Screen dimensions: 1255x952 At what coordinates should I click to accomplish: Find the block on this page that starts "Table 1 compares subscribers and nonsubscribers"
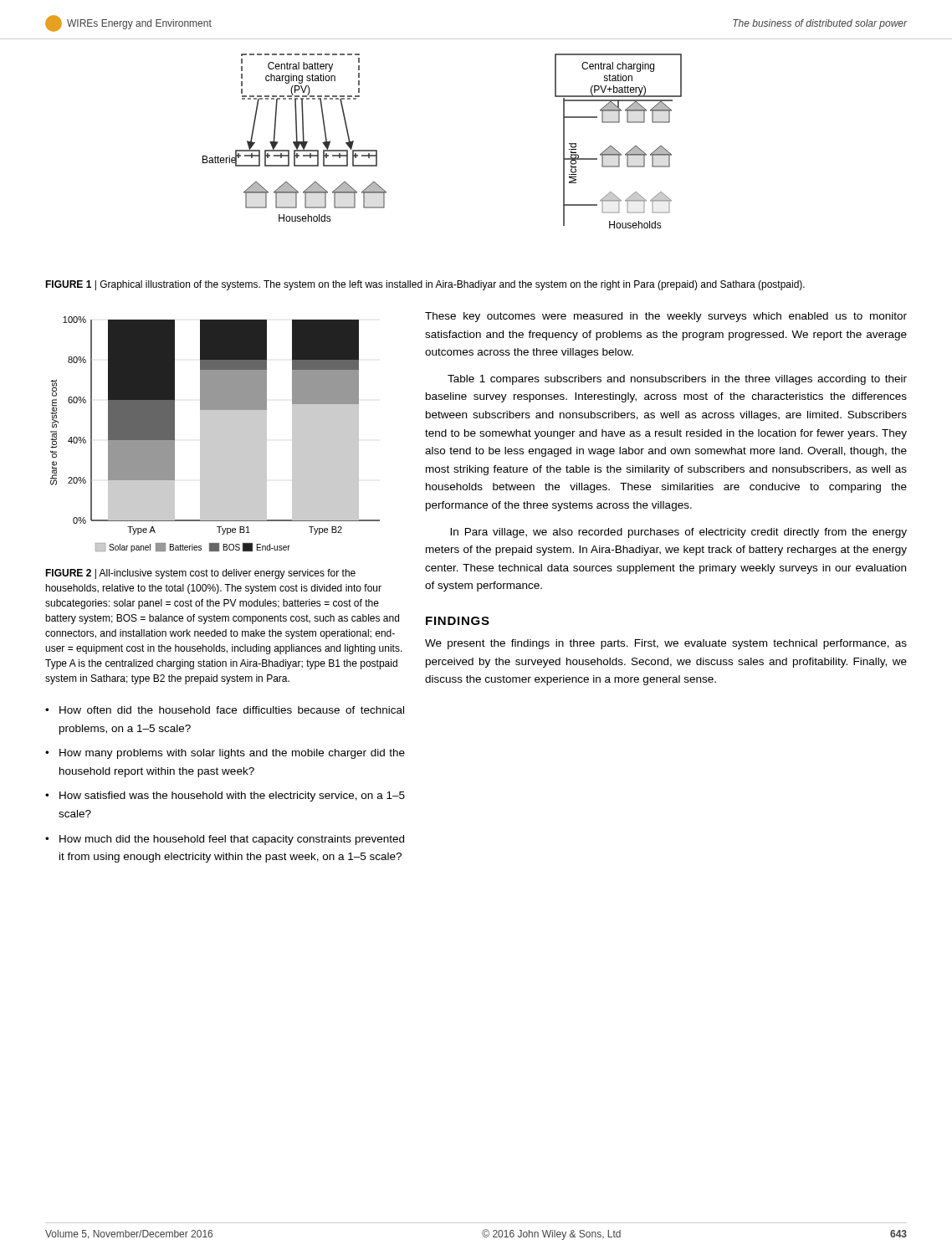tap(666, 442)
